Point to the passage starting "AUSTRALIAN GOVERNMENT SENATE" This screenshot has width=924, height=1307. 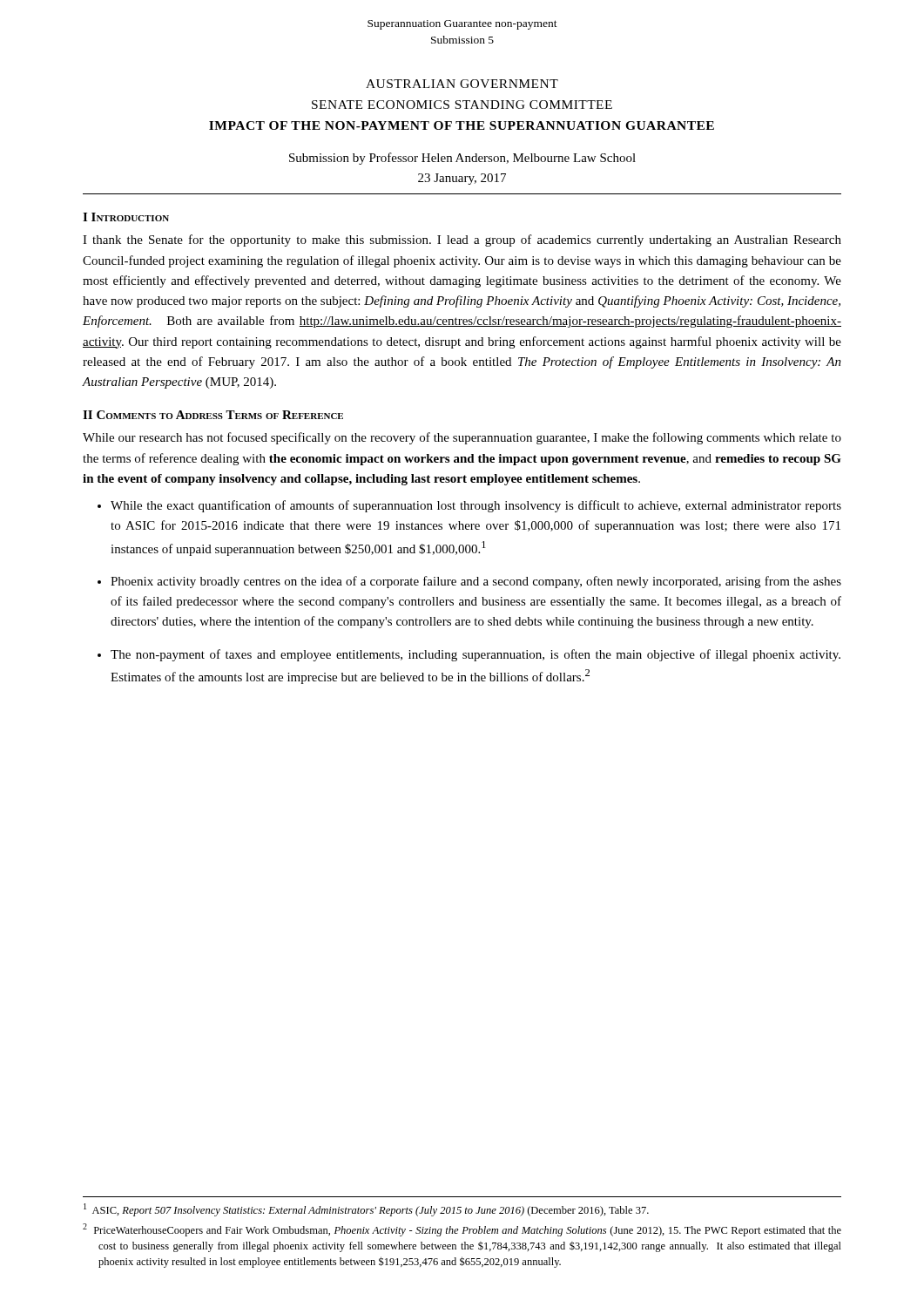(x=462, y=104)
